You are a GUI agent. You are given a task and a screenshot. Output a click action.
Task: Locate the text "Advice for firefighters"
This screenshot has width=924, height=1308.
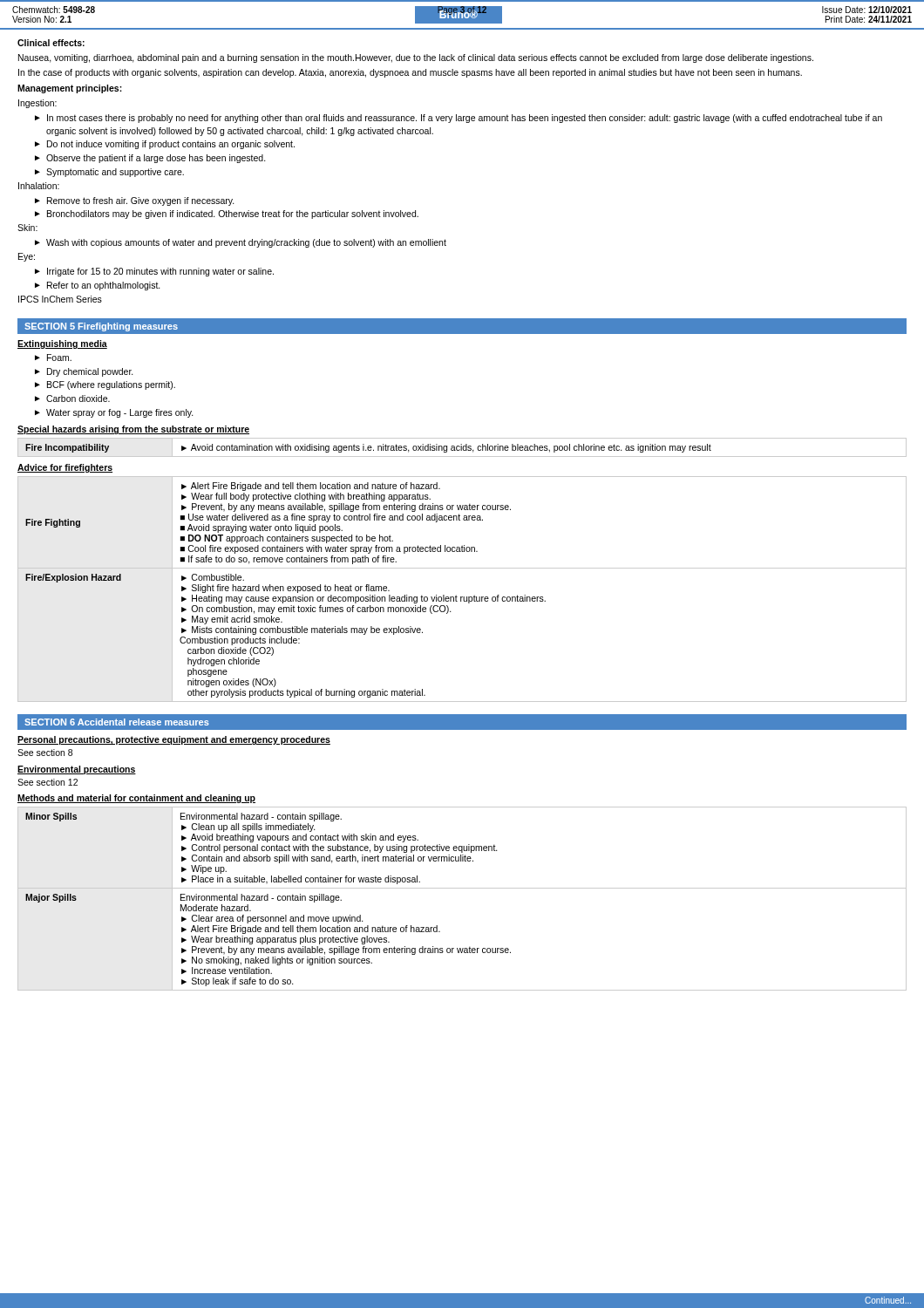[x=65, y=468]
